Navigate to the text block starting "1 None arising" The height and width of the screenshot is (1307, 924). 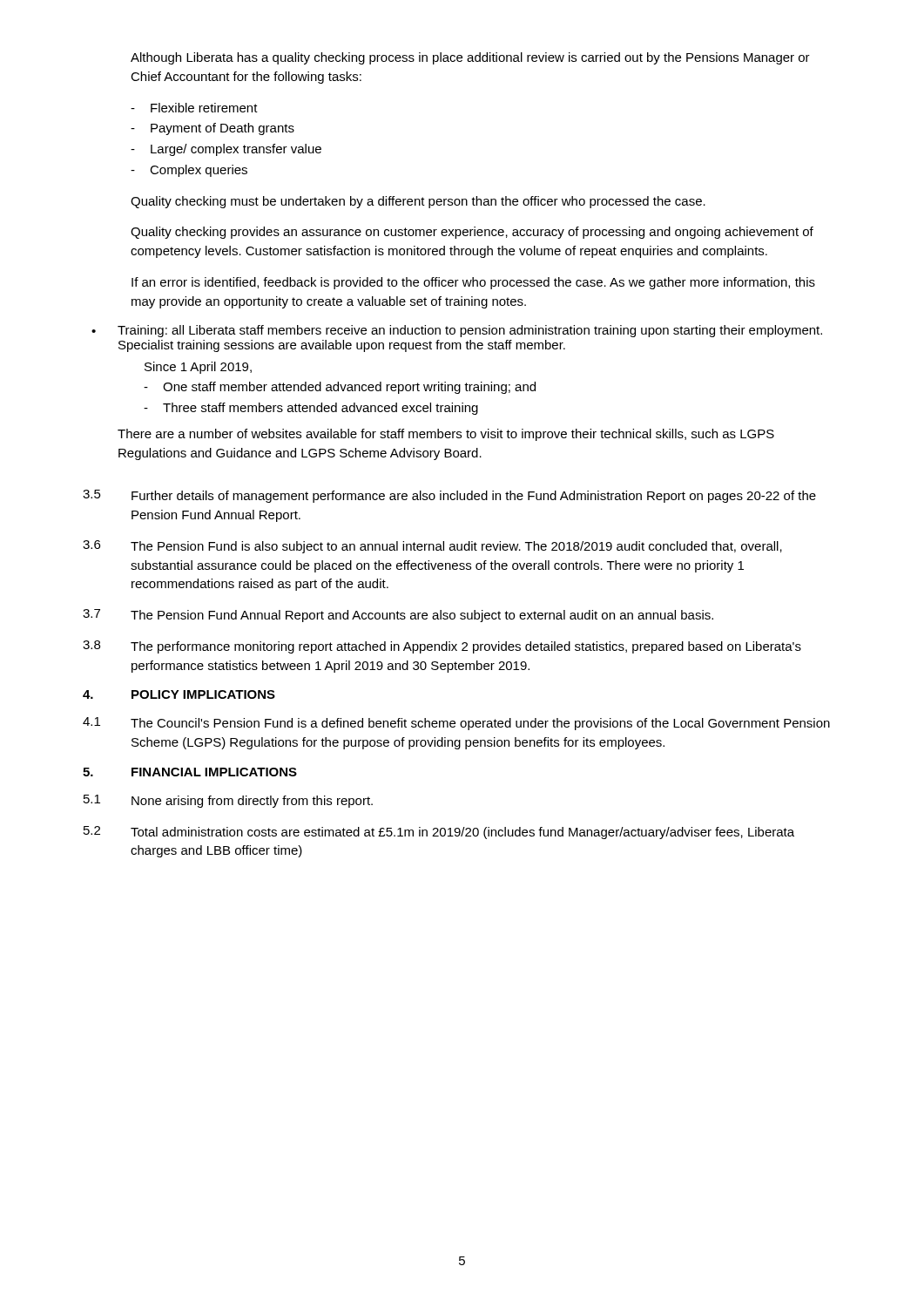pyautogui.click(x=228, y=801)
